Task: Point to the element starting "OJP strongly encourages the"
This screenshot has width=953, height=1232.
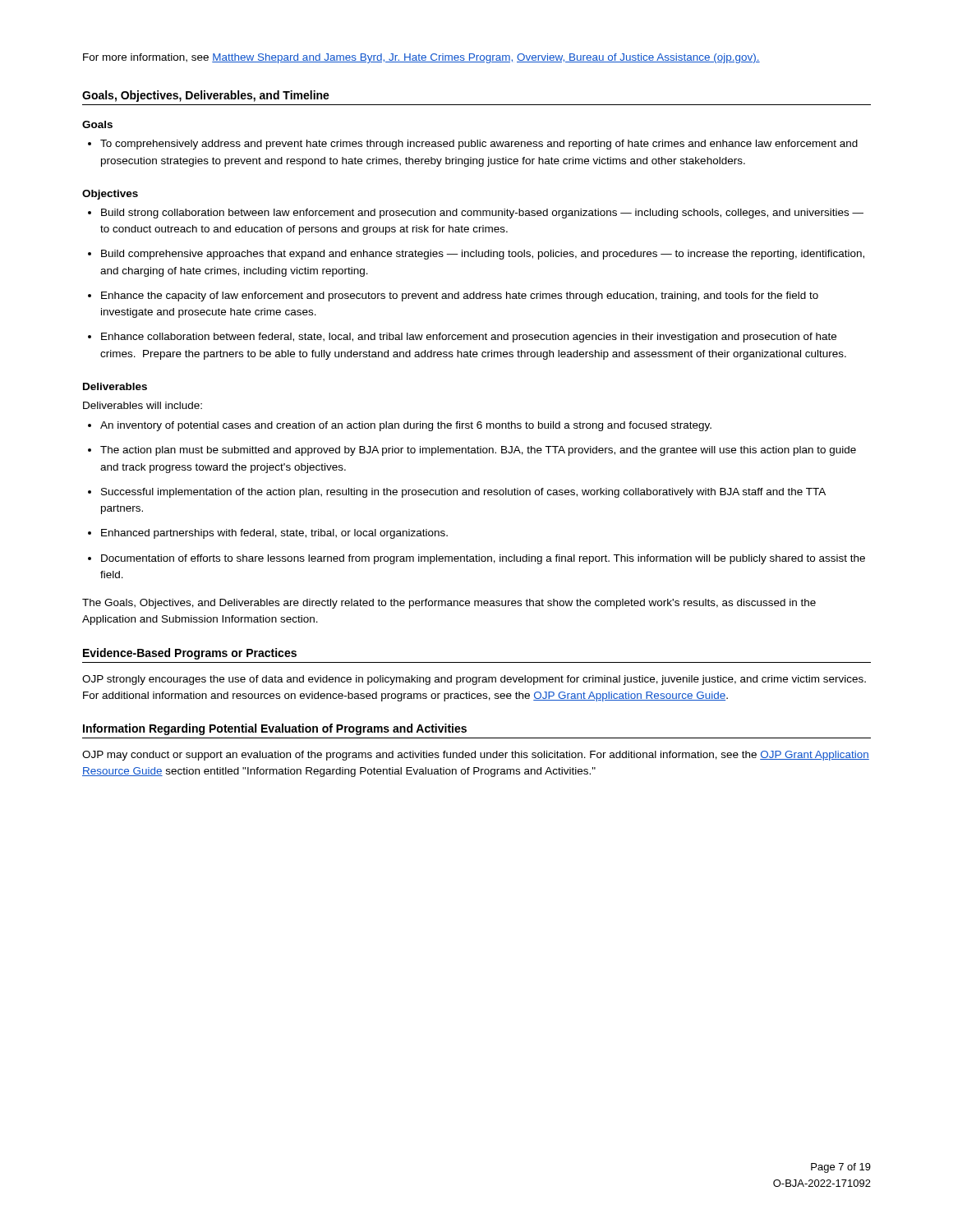Action: [x=474, y=687]
